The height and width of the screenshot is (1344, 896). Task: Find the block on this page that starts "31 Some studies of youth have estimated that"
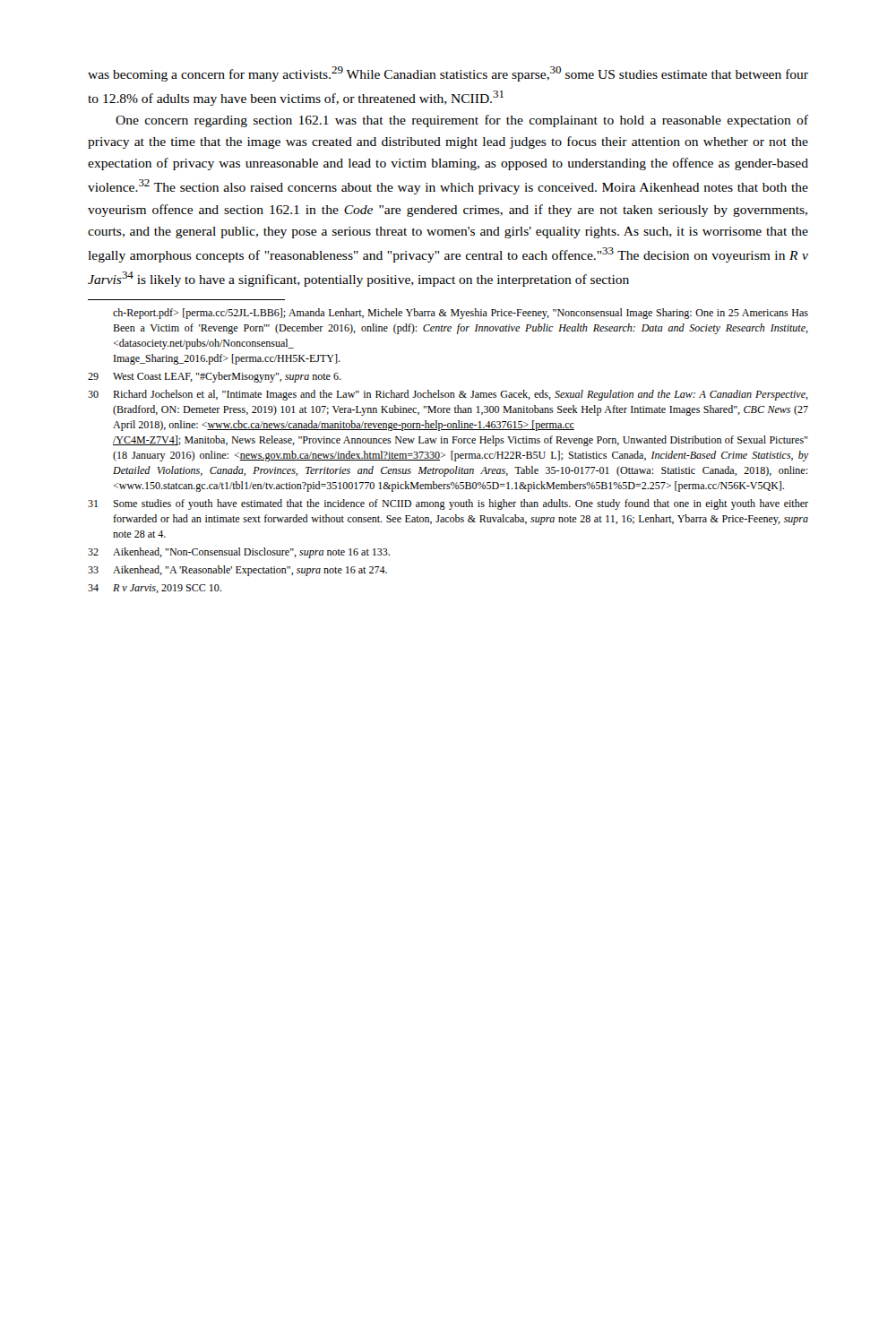pyautogui.click(x=448, y=520)
